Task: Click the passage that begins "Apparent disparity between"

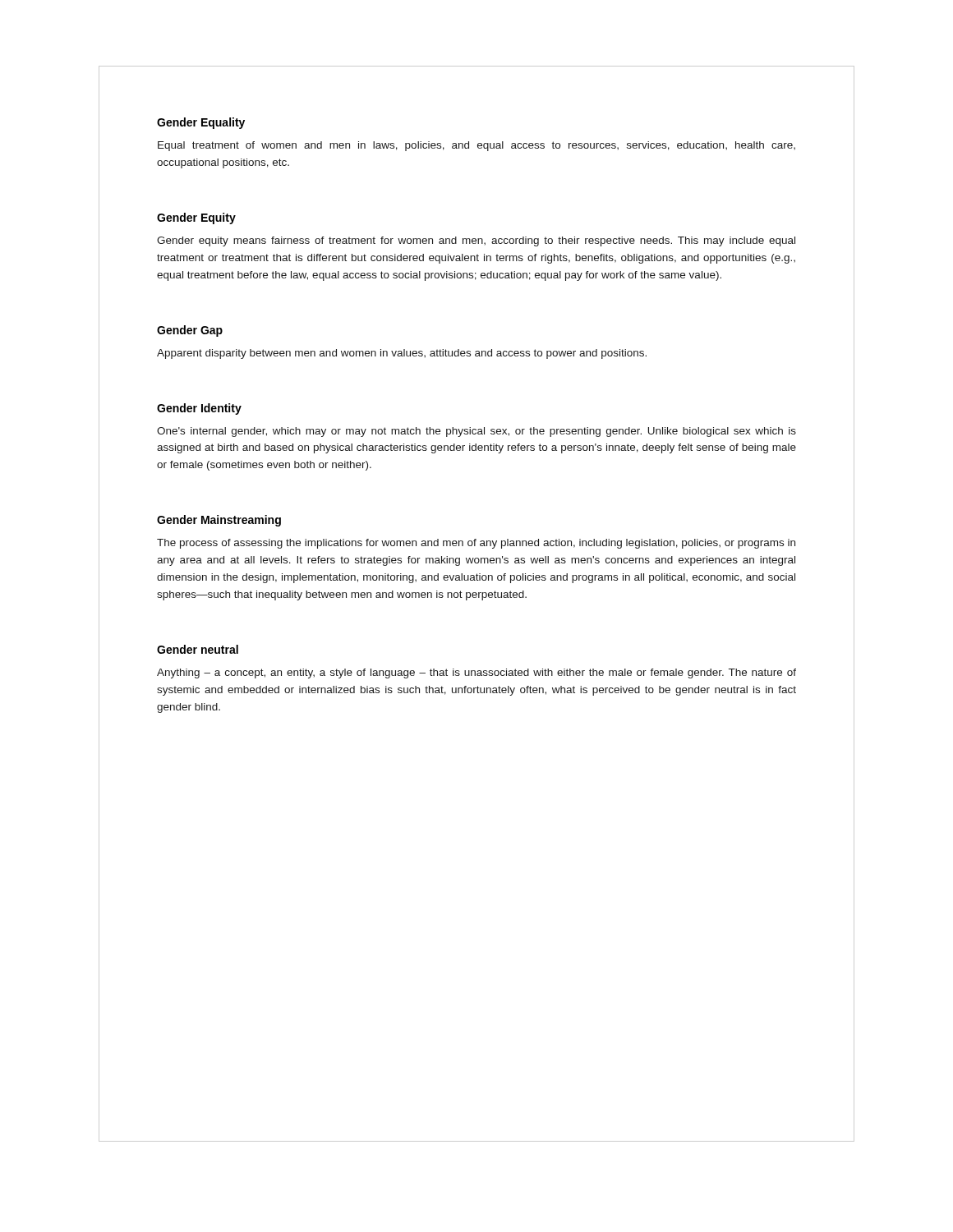Action: (402, 352)
